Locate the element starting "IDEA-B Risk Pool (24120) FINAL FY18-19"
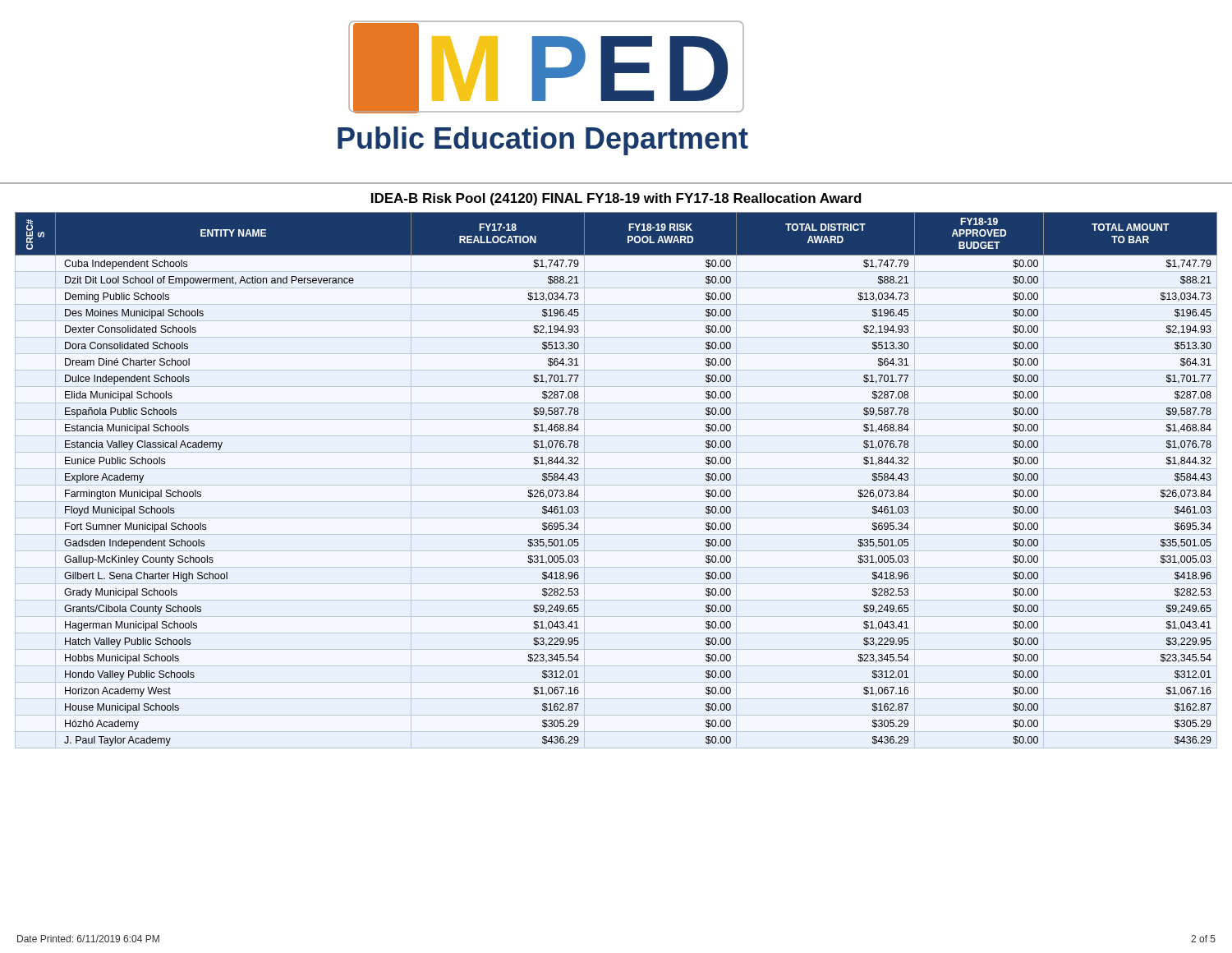Viewport: 1232px width, 953px height. click(x=616, y=198)
